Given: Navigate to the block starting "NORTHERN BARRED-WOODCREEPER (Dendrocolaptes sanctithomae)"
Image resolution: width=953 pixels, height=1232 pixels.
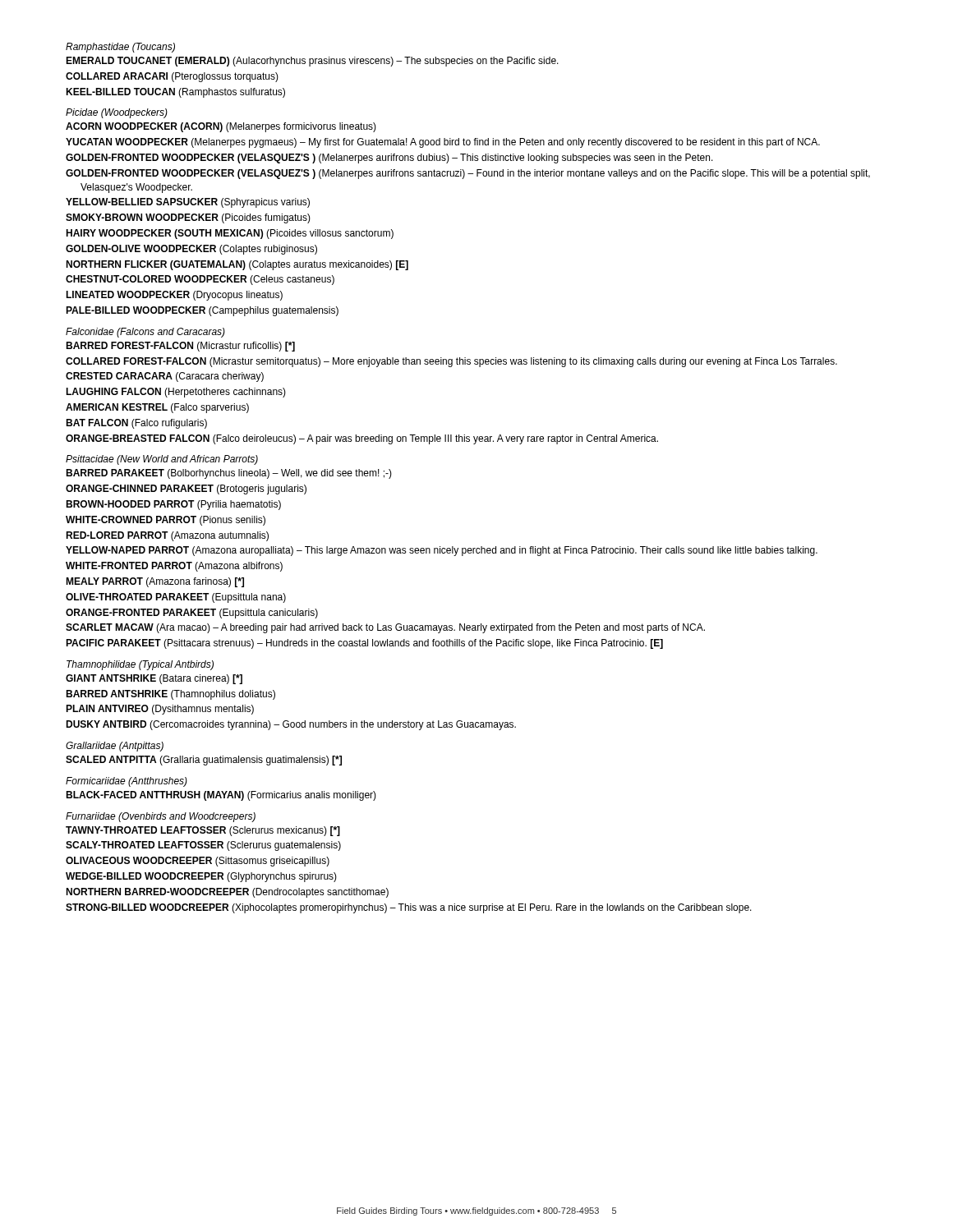Looking at the screenshot, I should [x=227, y=892].
